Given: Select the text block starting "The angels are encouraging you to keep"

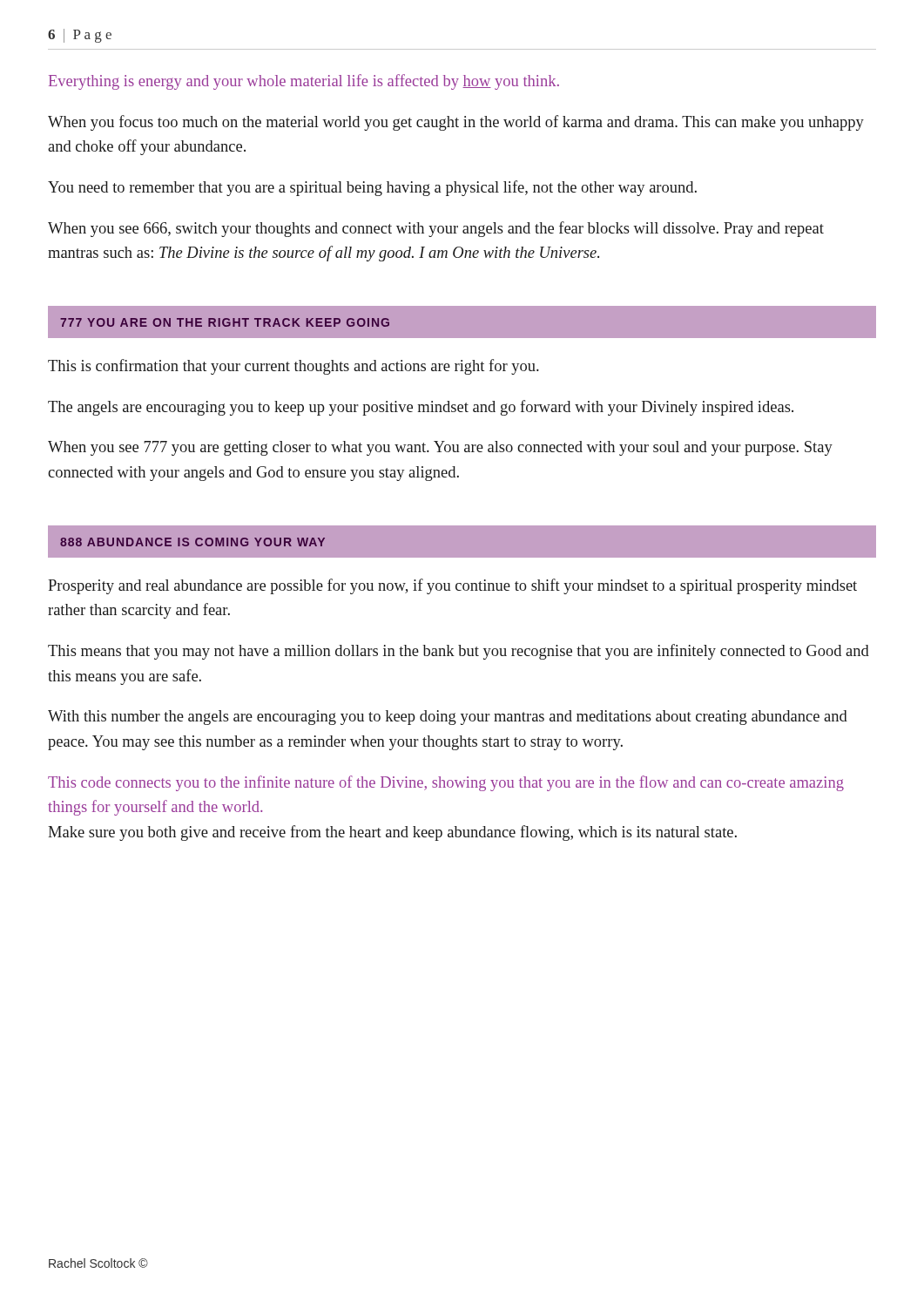Looking at the screenshot, I should [x=421, y=407].
